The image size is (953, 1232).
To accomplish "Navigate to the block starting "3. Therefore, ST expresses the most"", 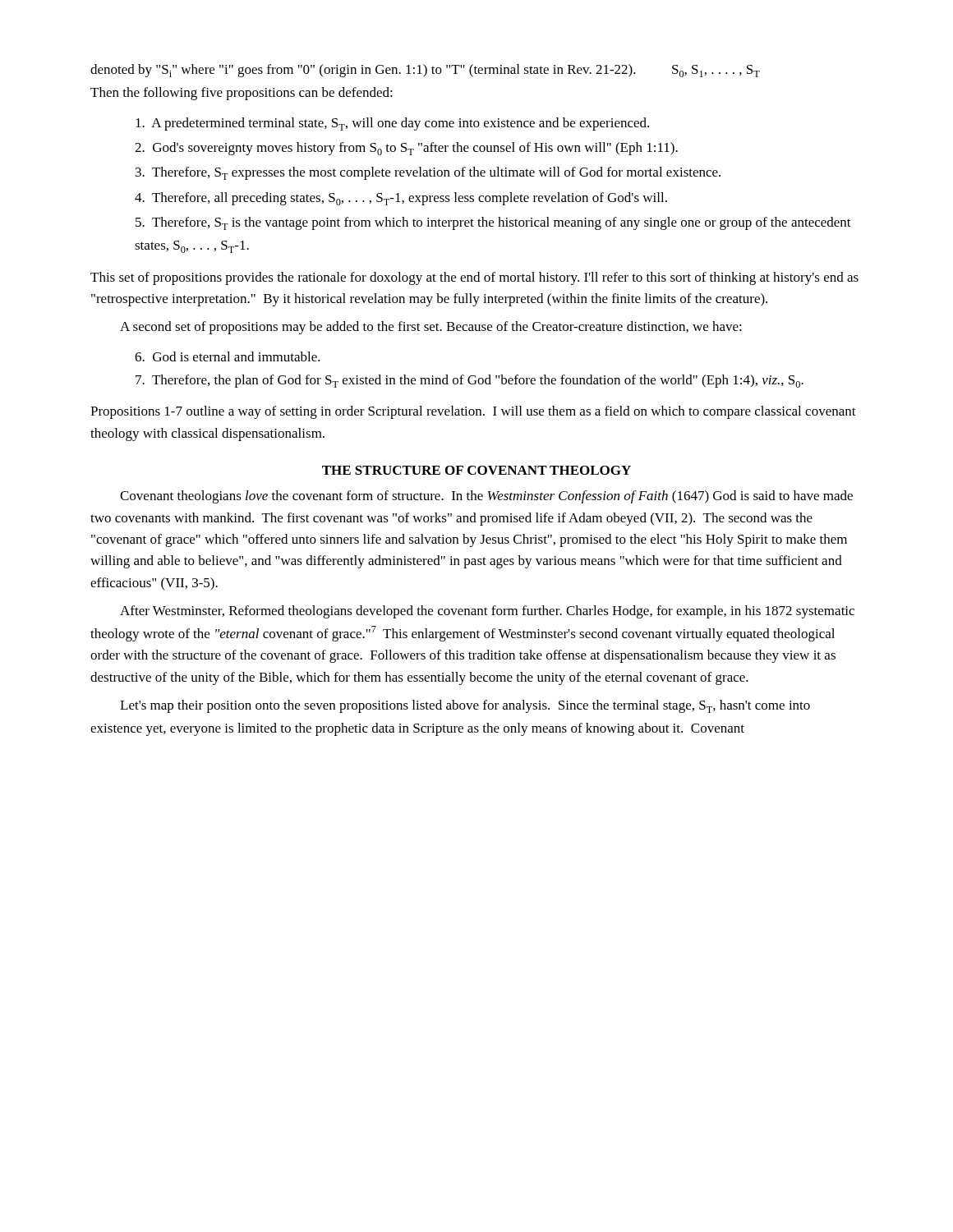I will (x=428, y=174).
